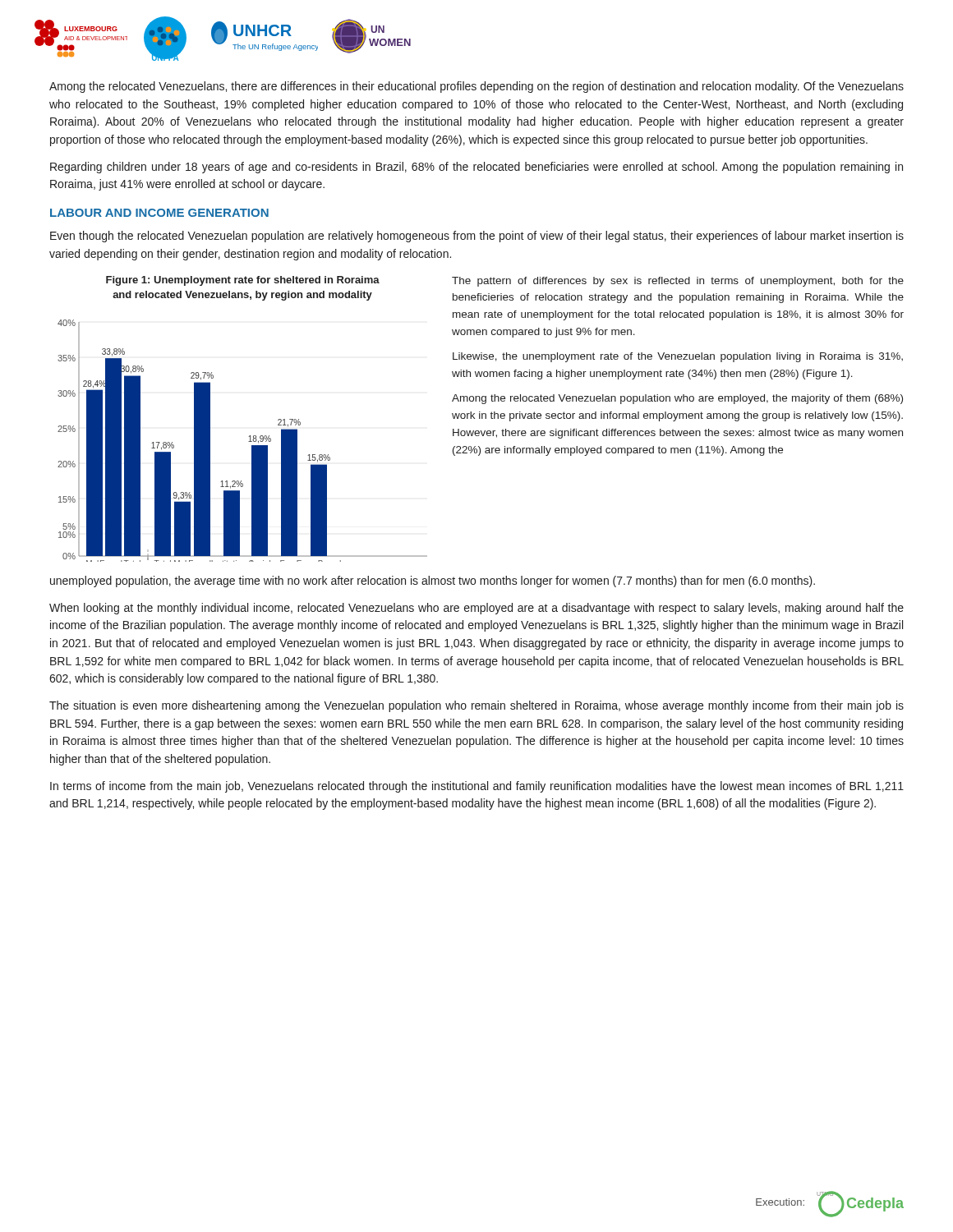Click a grouped bar chart

coord(242,436)
